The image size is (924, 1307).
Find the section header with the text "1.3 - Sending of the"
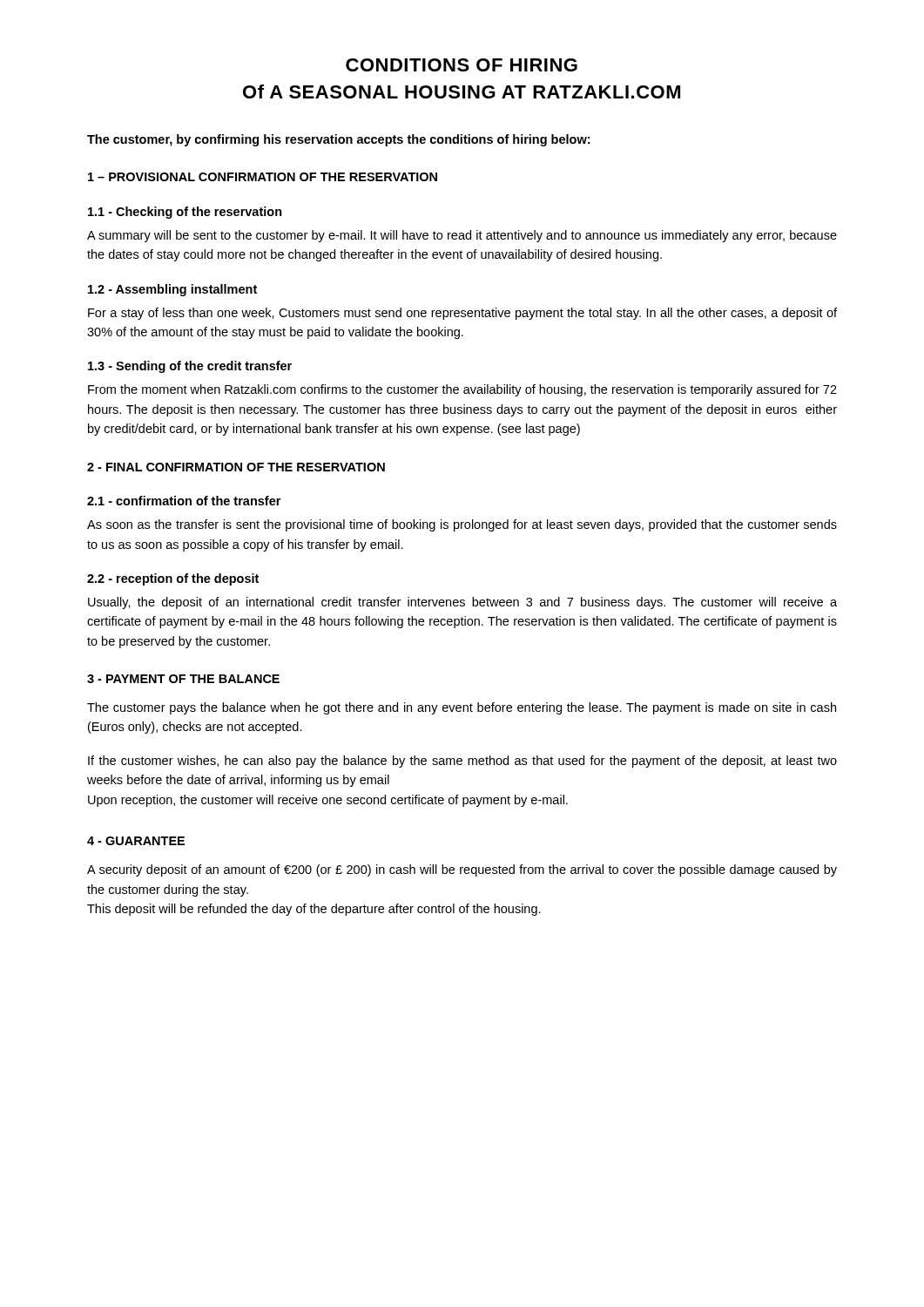click(x=190, y=366)
